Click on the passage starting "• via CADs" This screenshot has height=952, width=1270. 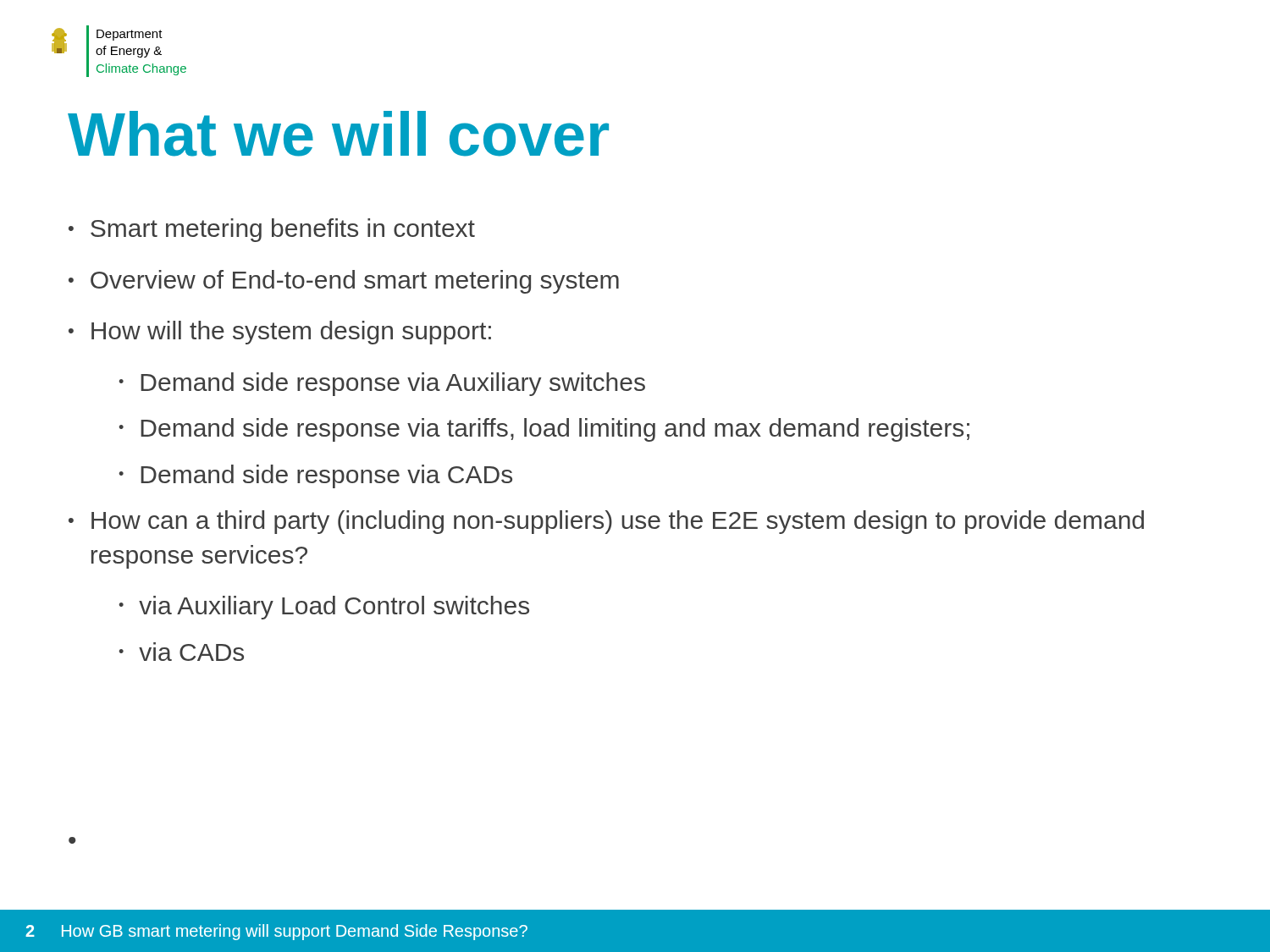pyautogui.click(x=181, y=652)
